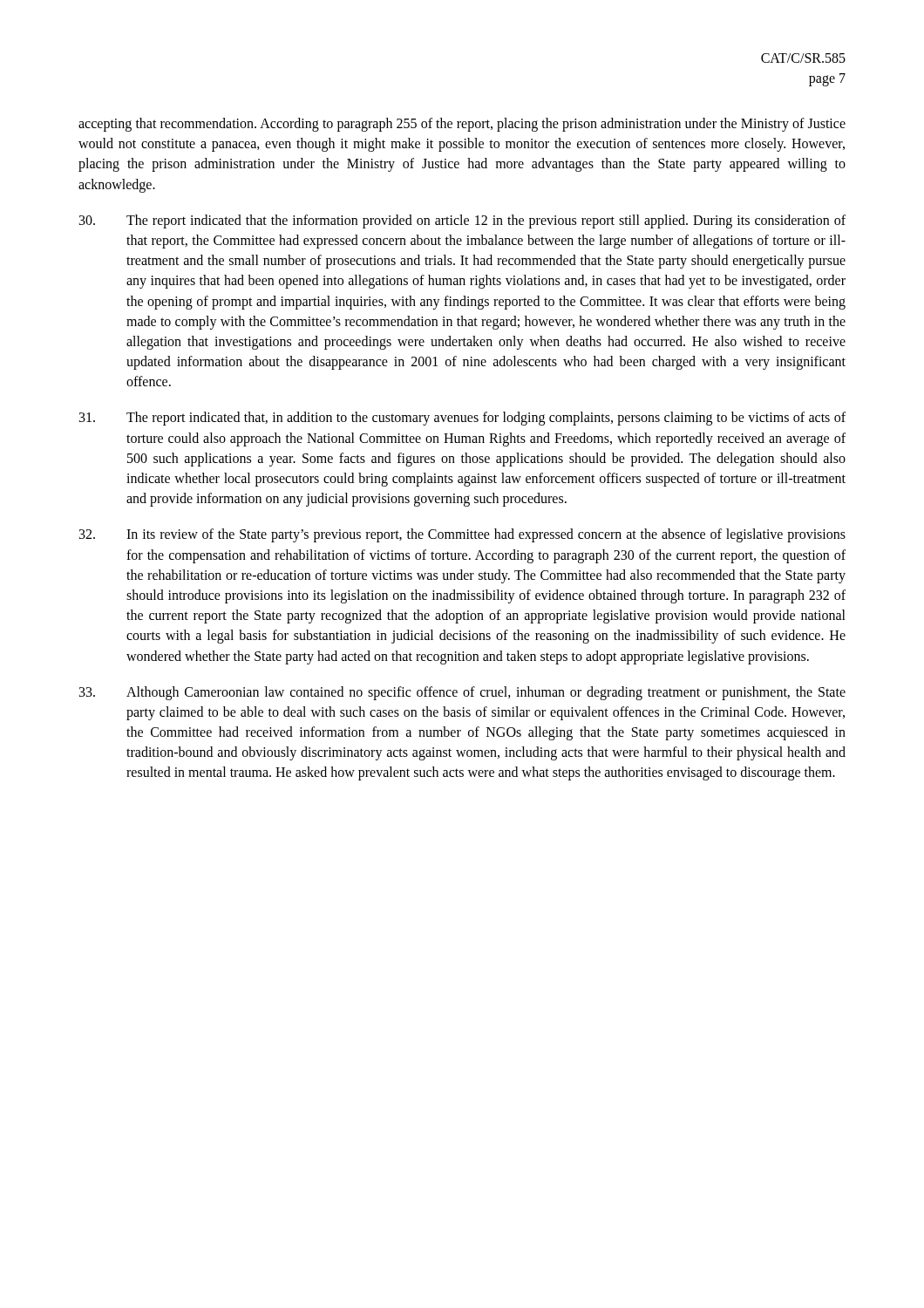Find the block on this page that starts "The report indicated that the information"
This screenshot has height=1308, width=924.
point(462,301)
